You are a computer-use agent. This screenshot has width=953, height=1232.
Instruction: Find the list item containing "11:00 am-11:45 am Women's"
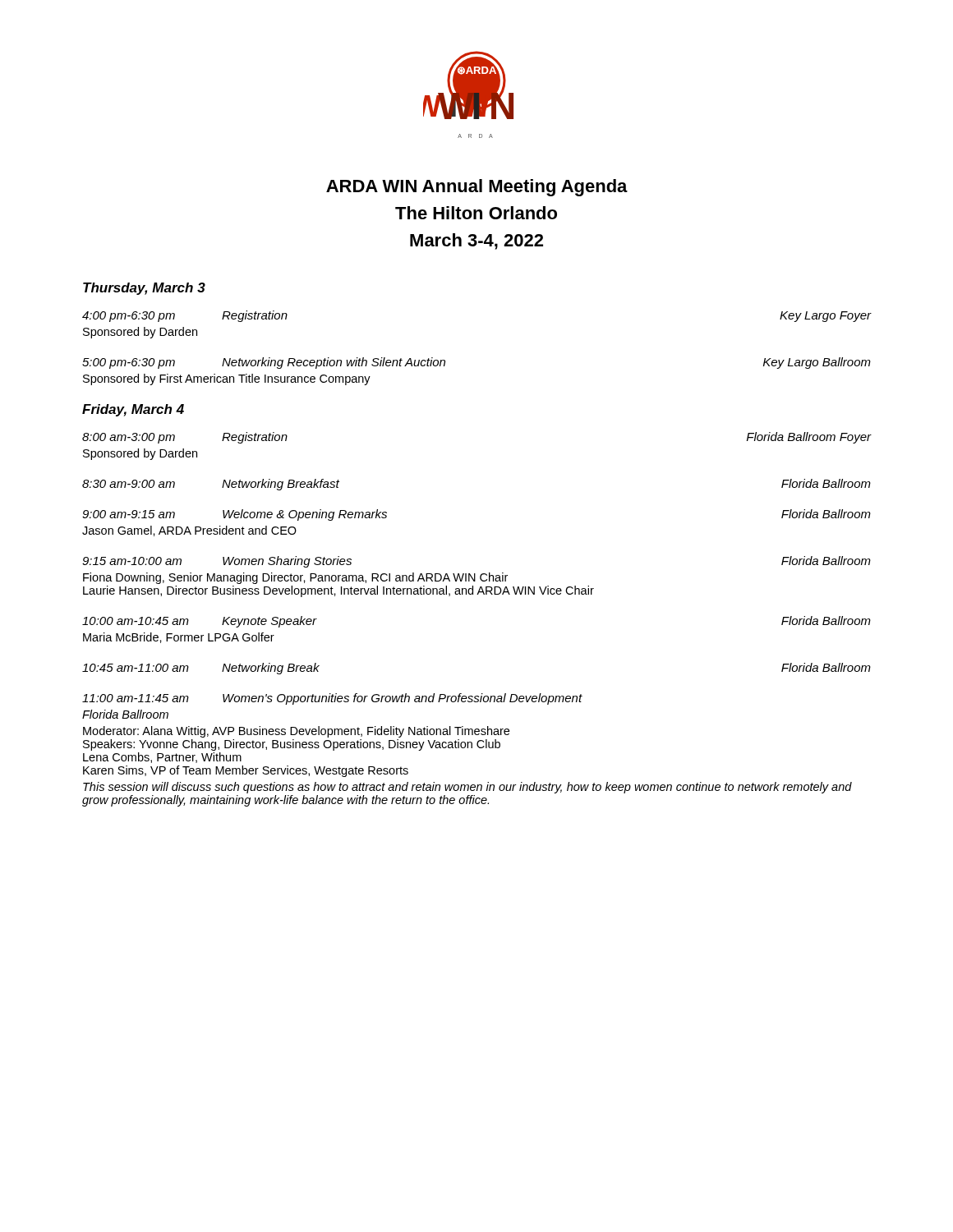point(476,749)
